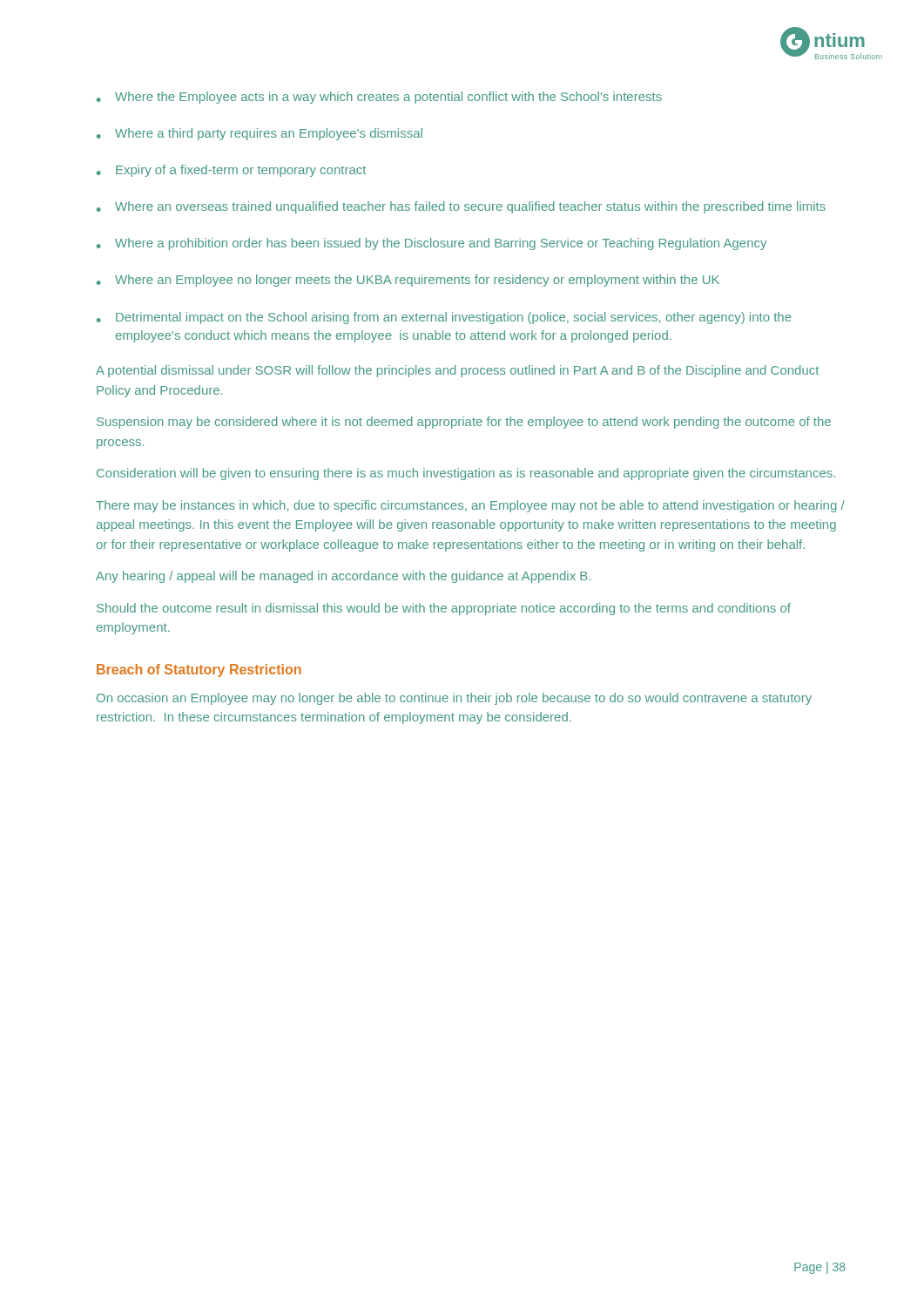Navigate to the passage starting "• Detrimental impact on the School"
The width and height of the screenshot is (924, 1307).
(471, 326)
